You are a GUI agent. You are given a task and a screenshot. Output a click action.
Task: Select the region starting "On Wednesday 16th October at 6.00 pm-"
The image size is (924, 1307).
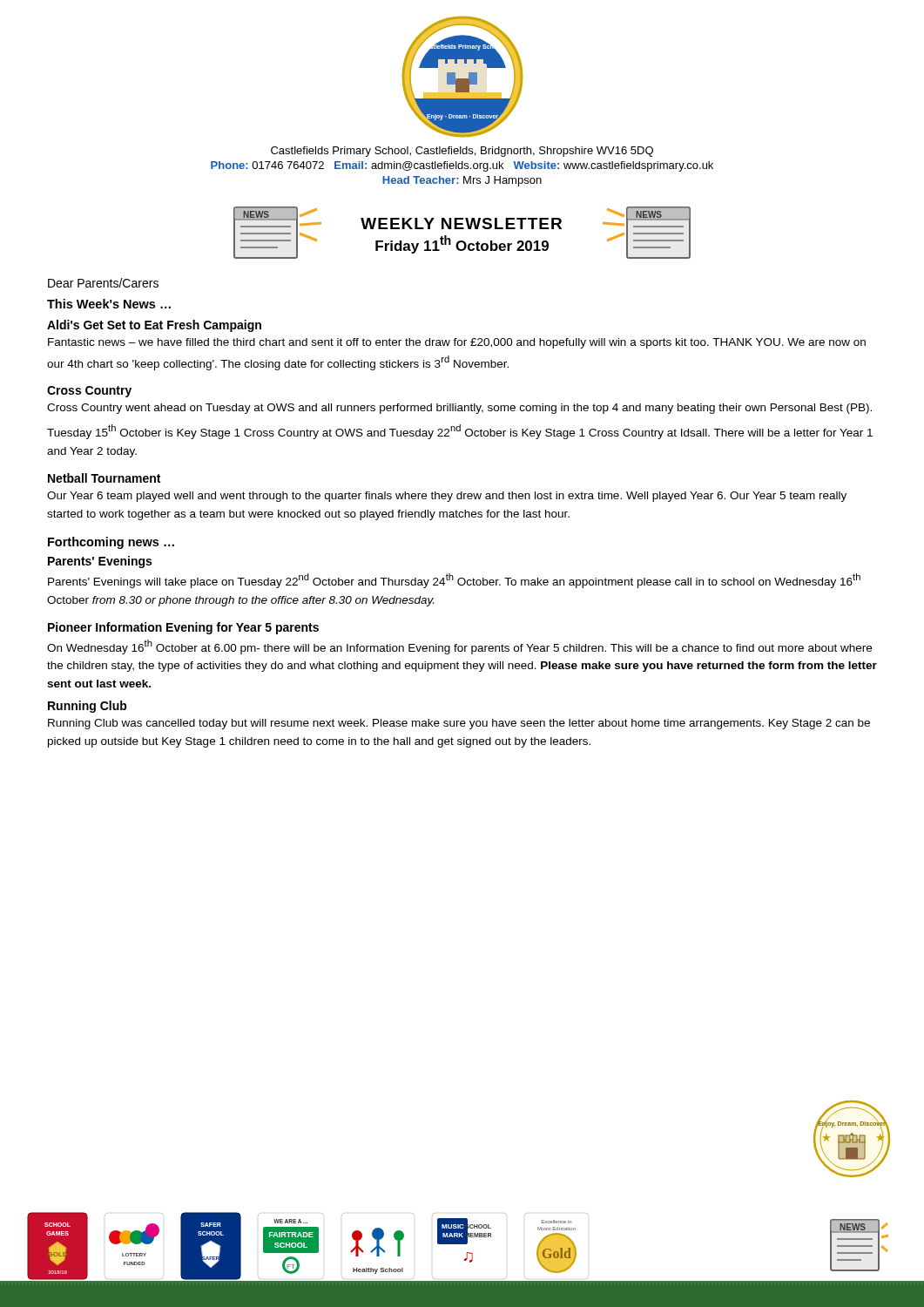point(462,664)
